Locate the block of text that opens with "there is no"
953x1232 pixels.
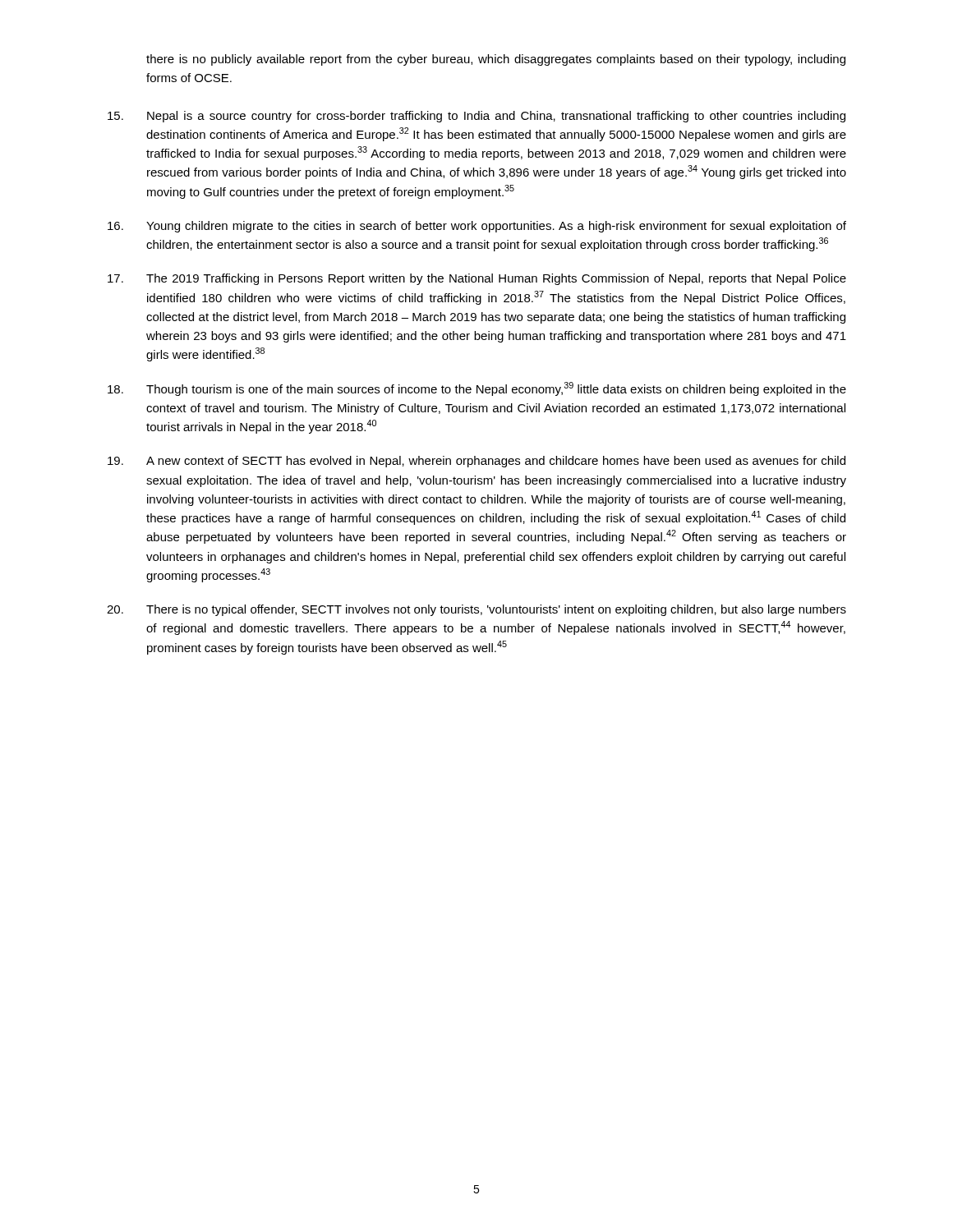[496, 68]
